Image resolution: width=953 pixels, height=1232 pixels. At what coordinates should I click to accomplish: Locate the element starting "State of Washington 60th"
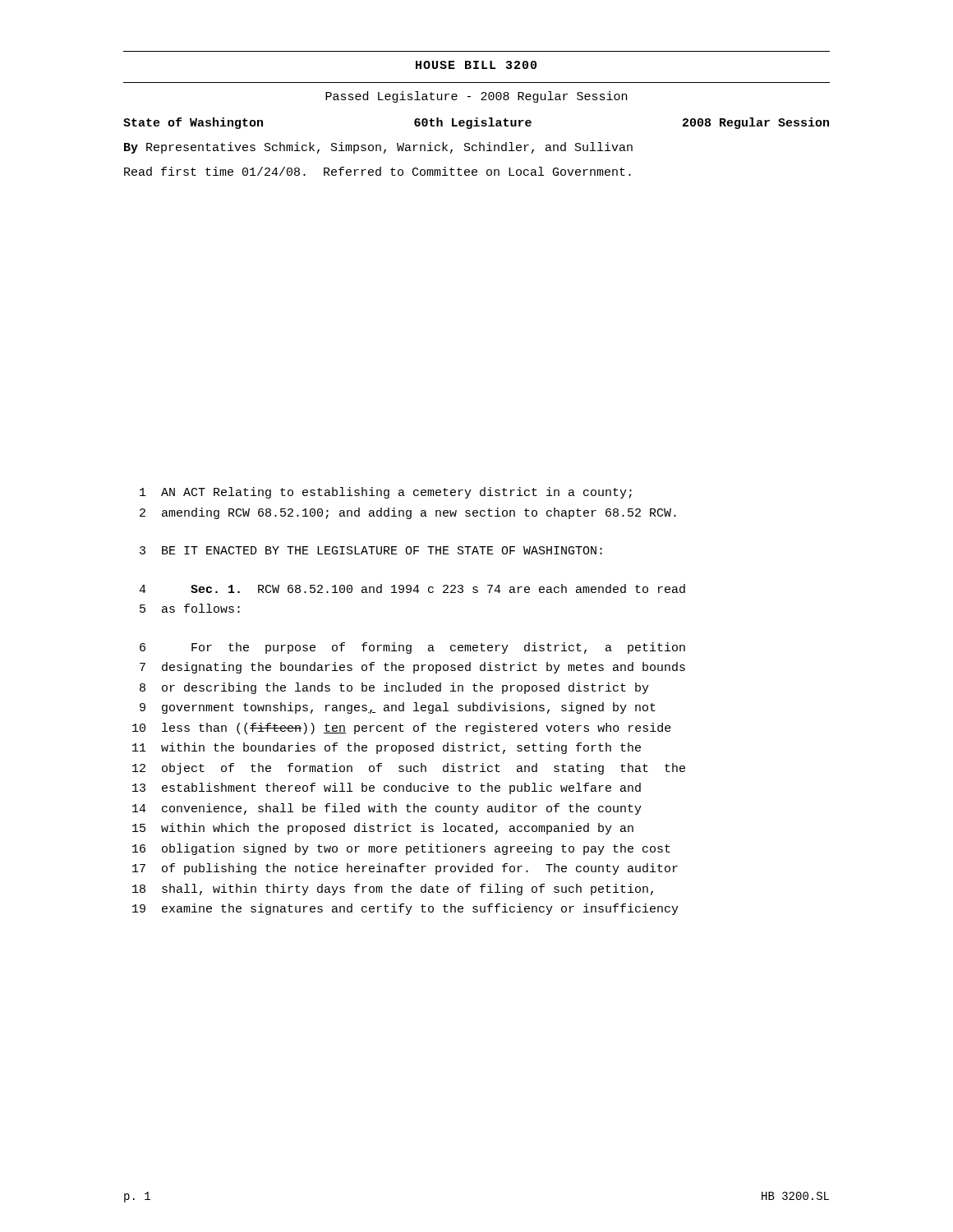coord(476,124)
